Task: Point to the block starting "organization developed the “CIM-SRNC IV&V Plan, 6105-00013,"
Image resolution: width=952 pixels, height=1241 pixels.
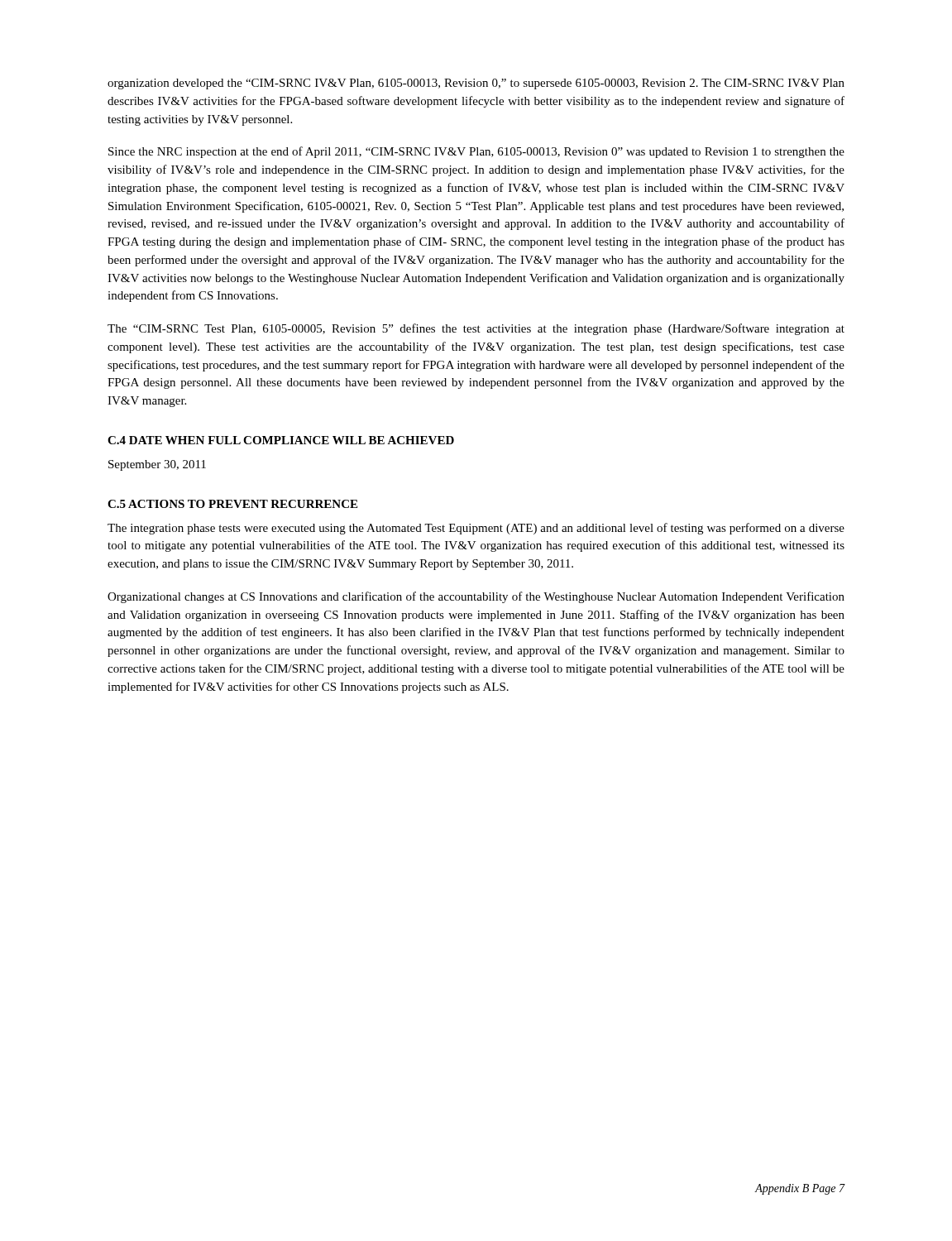Action: (x=476, y=101)
